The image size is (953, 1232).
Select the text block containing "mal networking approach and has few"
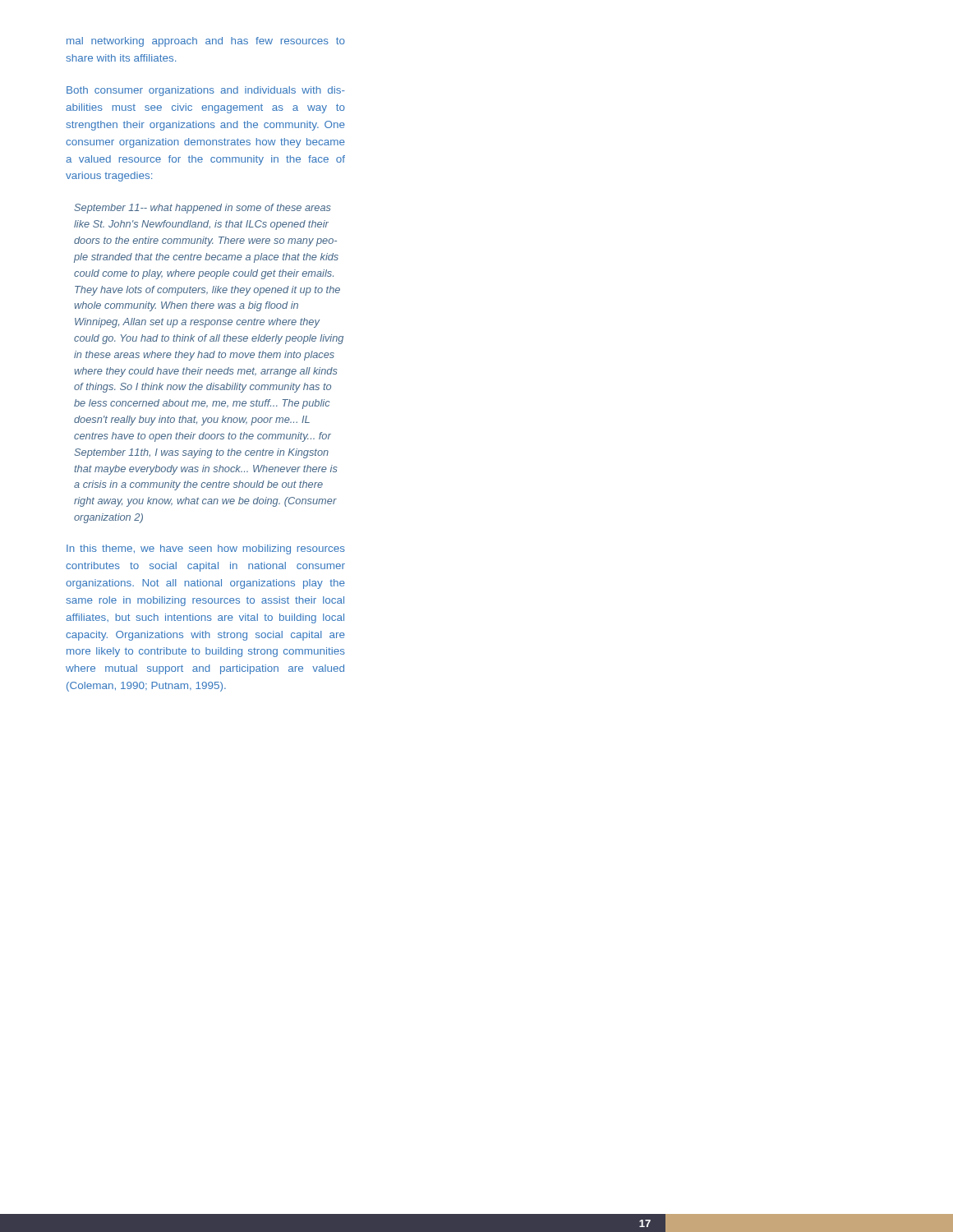tap(205, 49)
